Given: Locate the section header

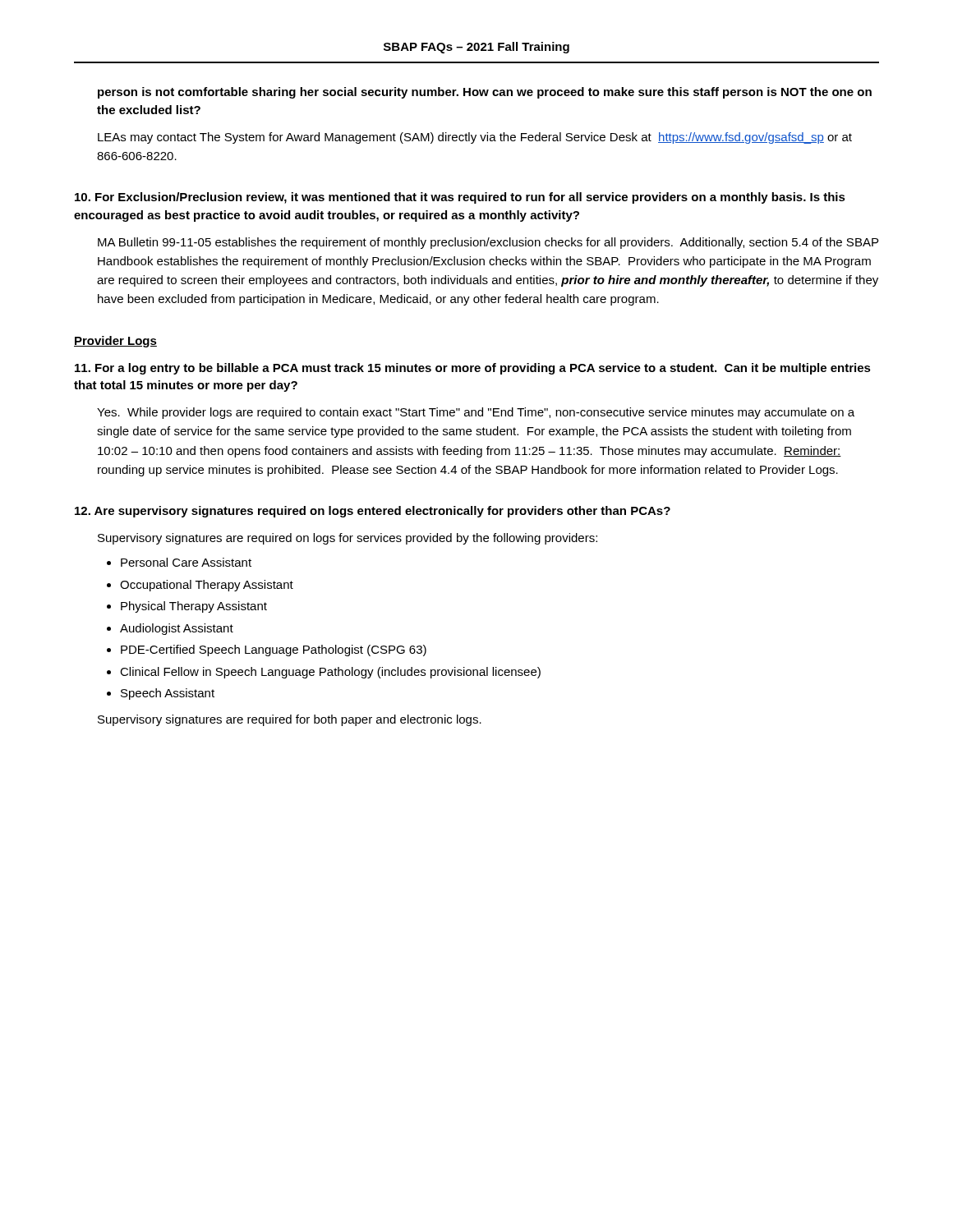Looking at the screenshot, I should [115, 340].
